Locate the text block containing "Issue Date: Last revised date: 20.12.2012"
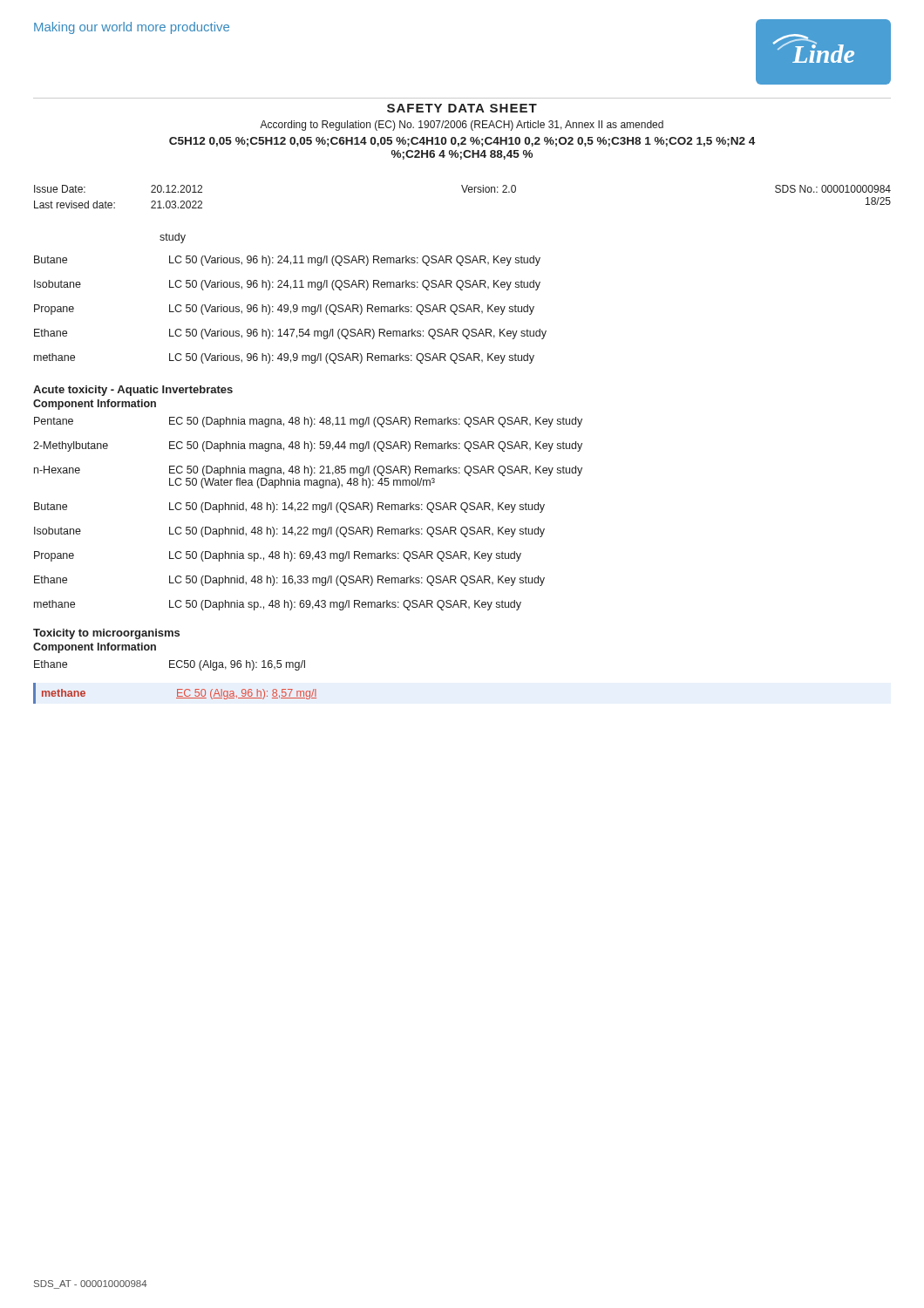Screen dimensions: 1308x924 tap(462, 197)
